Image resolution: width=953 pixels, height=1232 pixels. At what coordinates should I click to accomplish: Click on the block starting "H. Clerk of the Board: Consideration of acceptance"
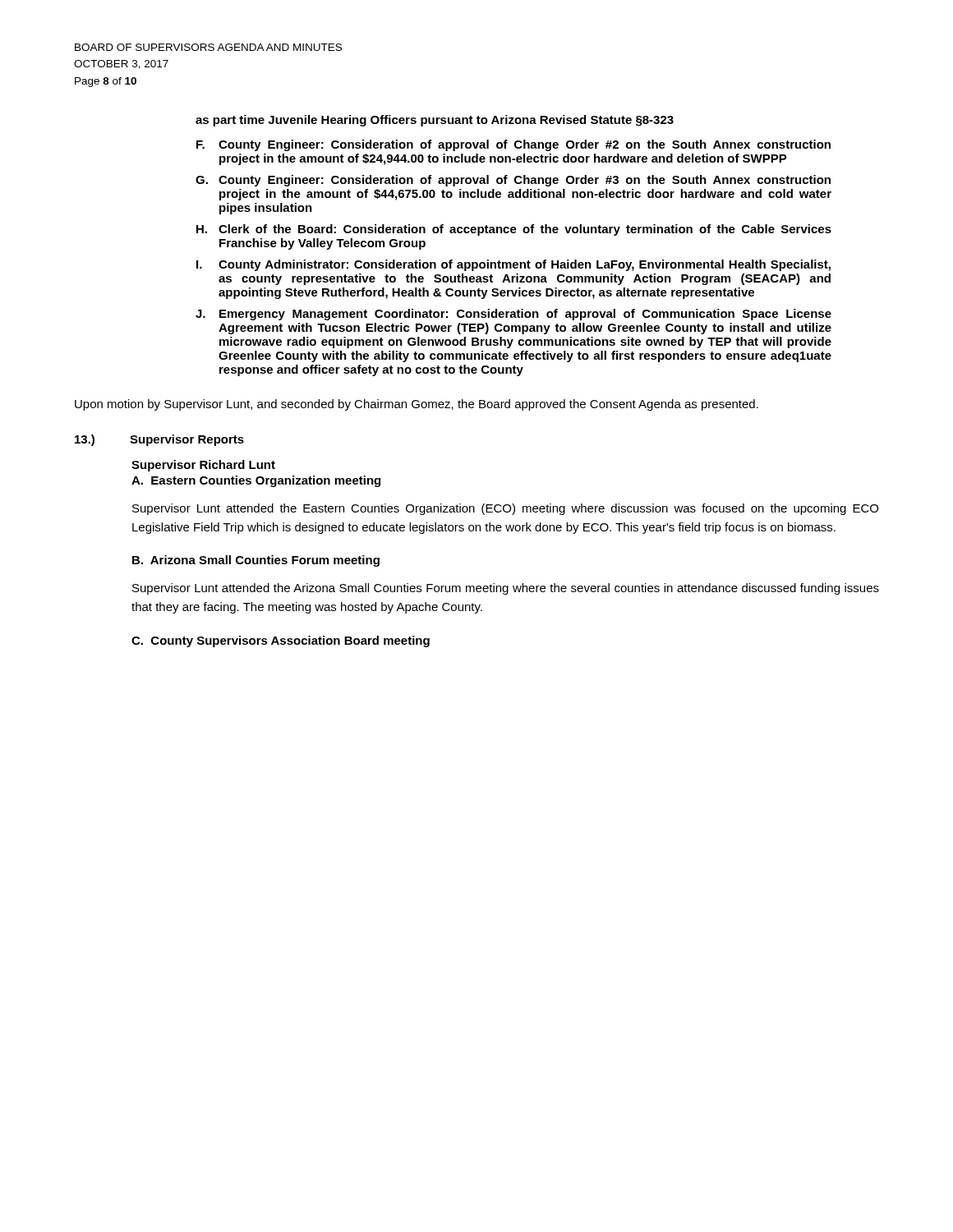[x=513, y=236]
